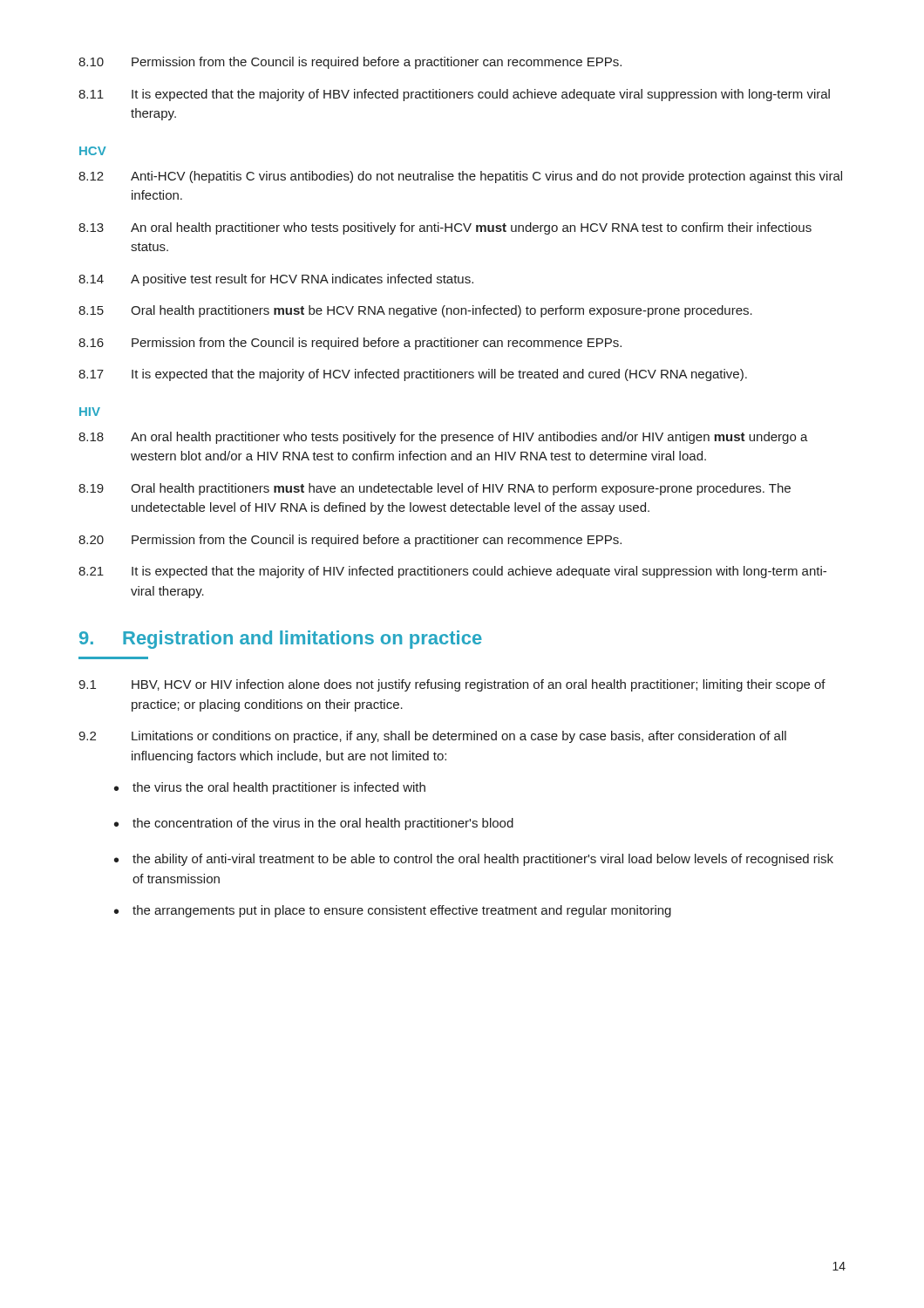Viewport: 924px width, 1308px height.
Task: Click on the text starting "8.21 It is expected that"
Action: tap(462, 581)
